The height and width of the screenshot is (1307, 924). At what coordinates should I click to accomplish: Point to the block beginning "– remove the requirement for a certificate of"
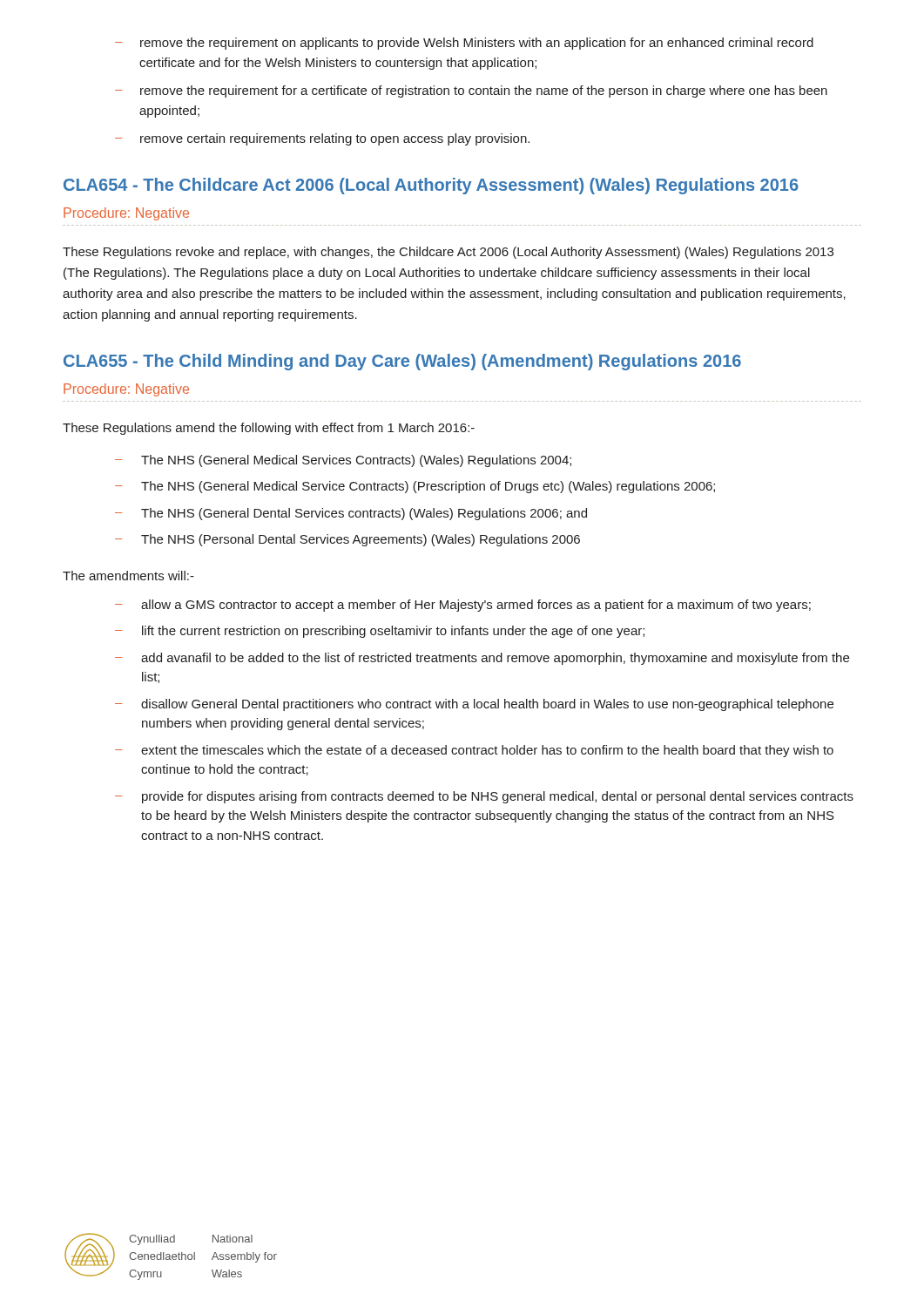tap(488, 101)
